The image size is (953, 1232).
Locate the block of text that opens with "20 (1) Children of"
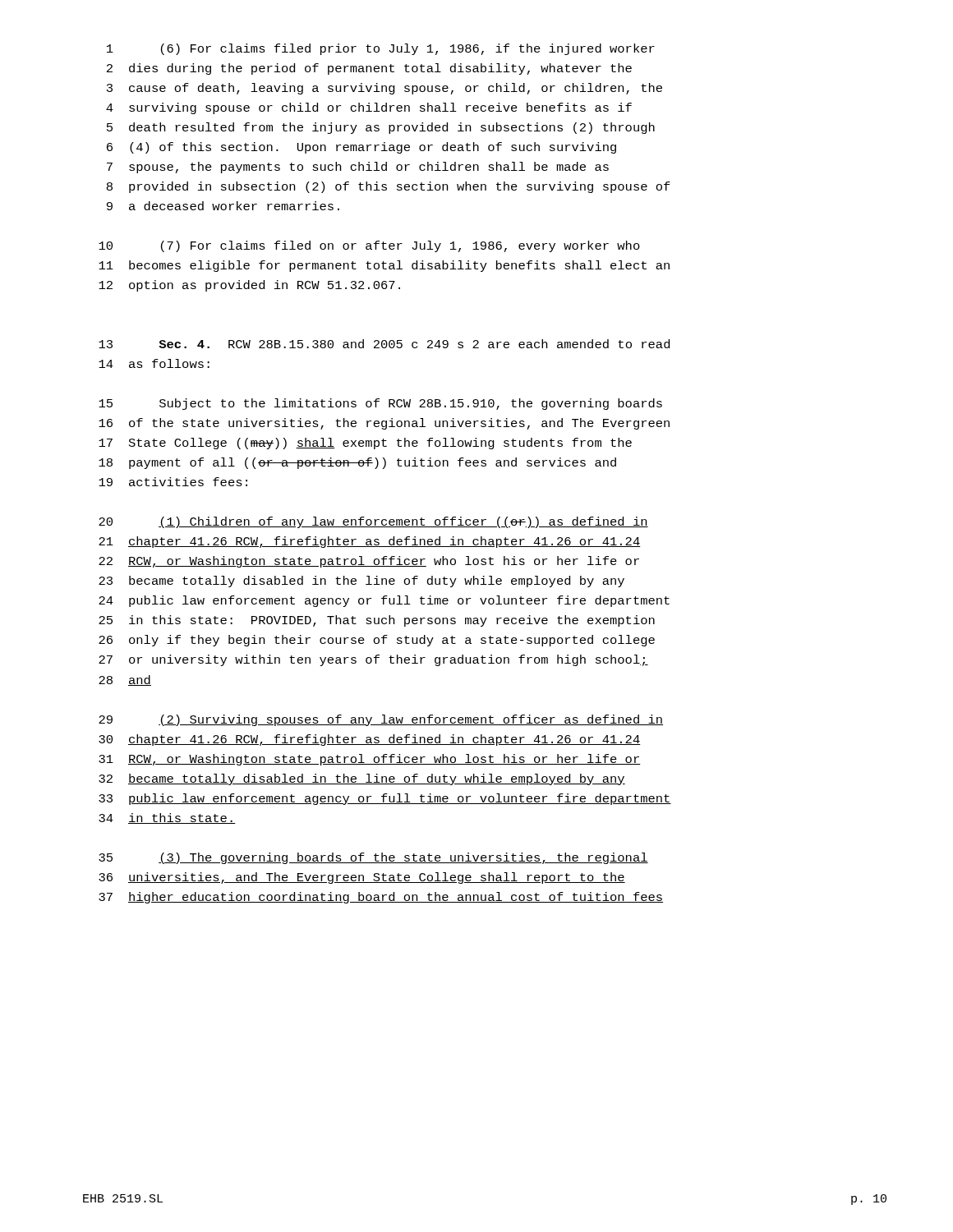[485, 602]
